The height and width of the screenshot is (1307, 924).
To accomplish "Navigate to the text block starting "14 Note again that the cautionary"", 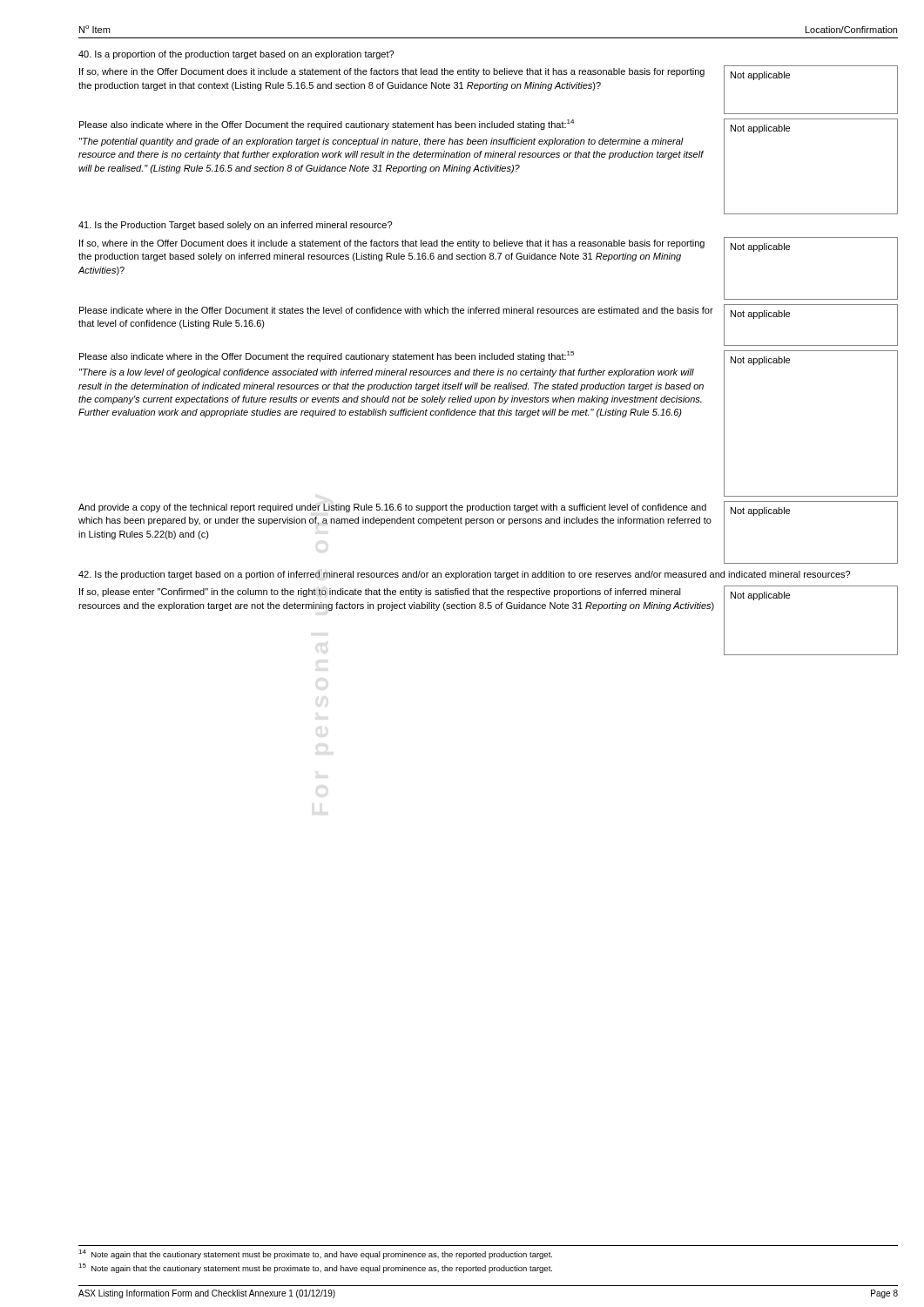I will click(x=316, y=1254).
